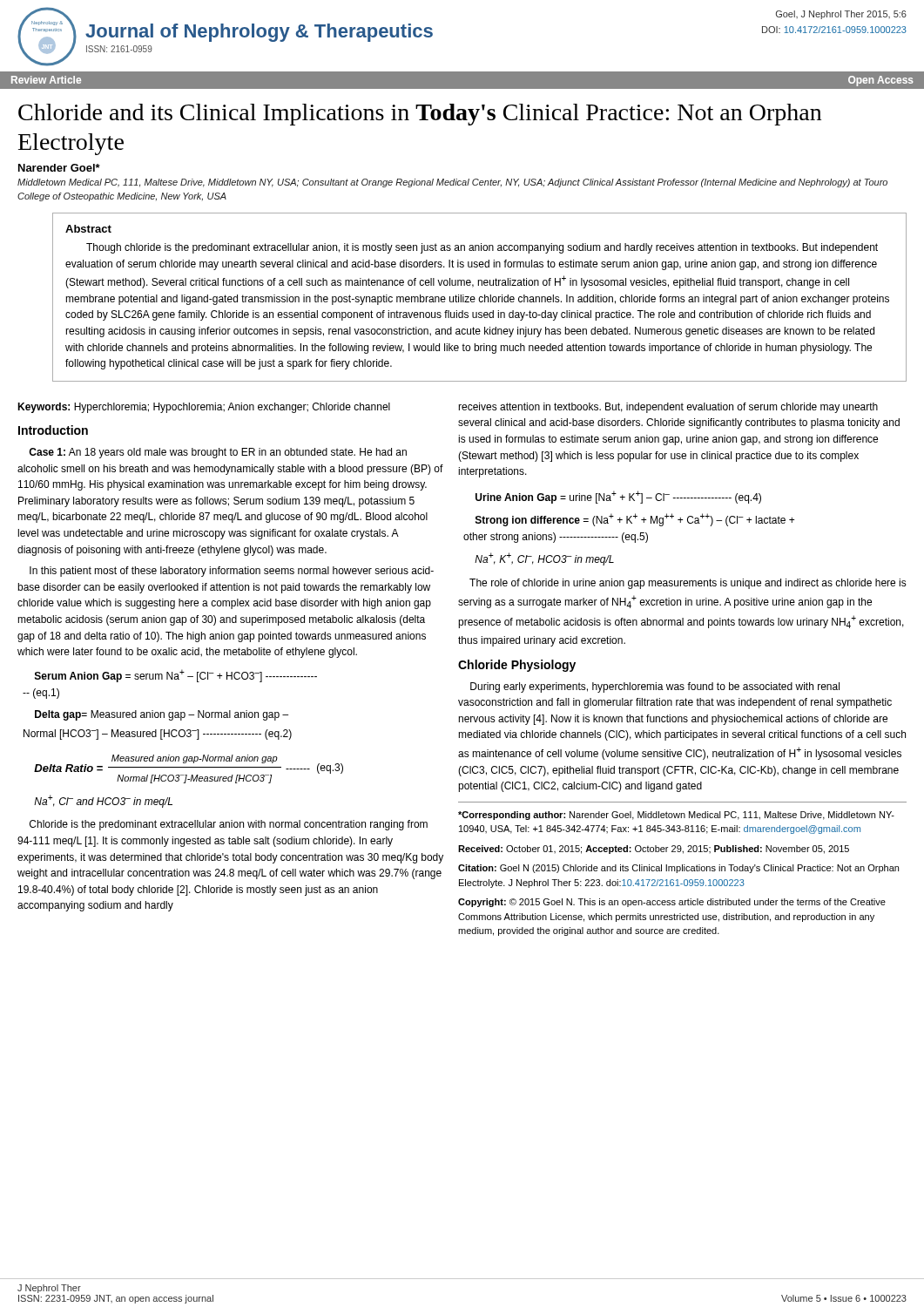Screen dimensions: 1307x924
Task: Click on the section header that says "Review Article Open Access"
Action: [462, 80]
